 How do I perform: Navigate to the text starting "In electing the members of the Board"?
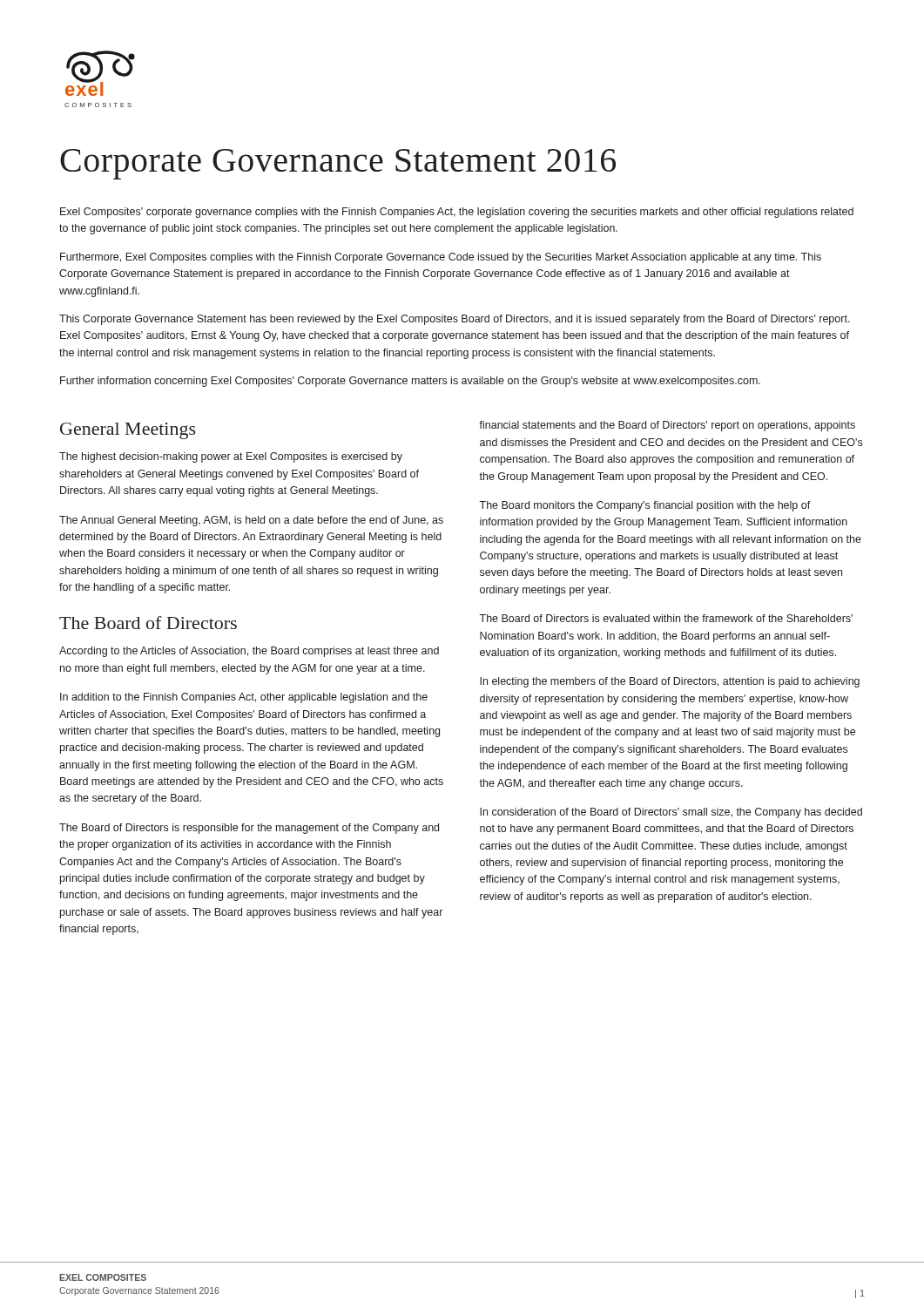tap(670, 732)
